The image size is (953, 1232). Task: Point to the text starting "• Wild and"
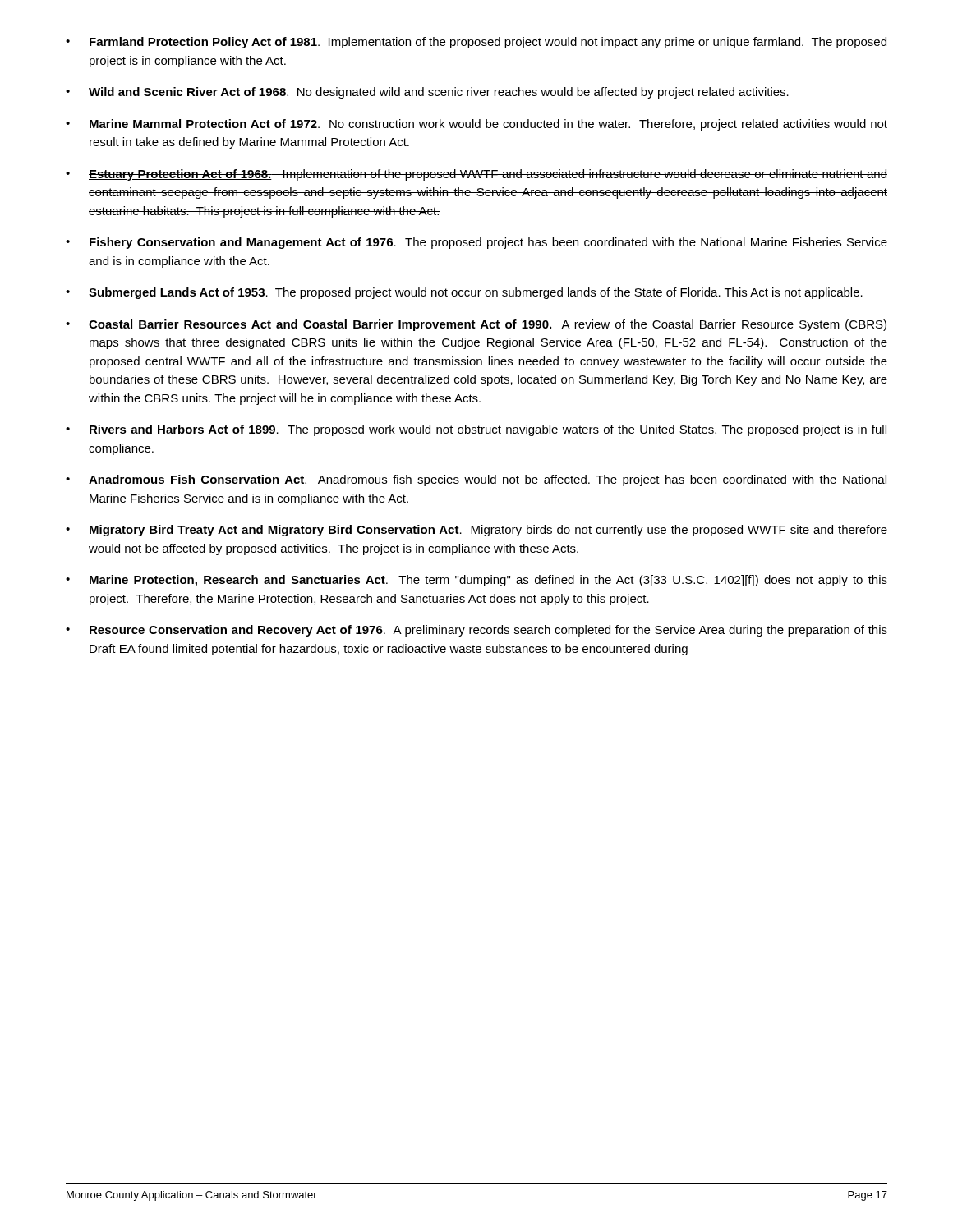[476, 92]
